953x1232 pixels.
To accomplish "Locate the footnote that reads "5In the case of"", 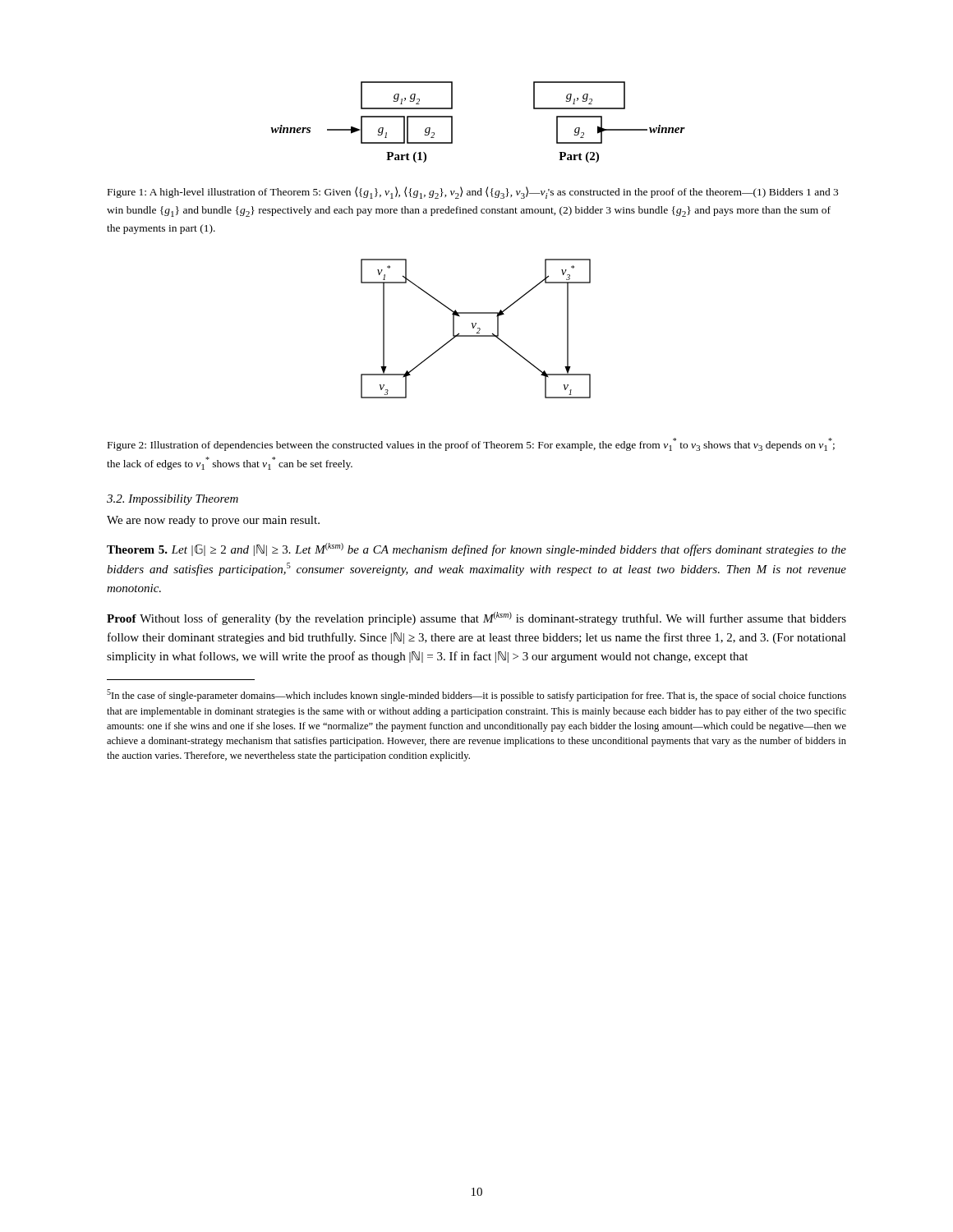I will click(x=476, y=725).
